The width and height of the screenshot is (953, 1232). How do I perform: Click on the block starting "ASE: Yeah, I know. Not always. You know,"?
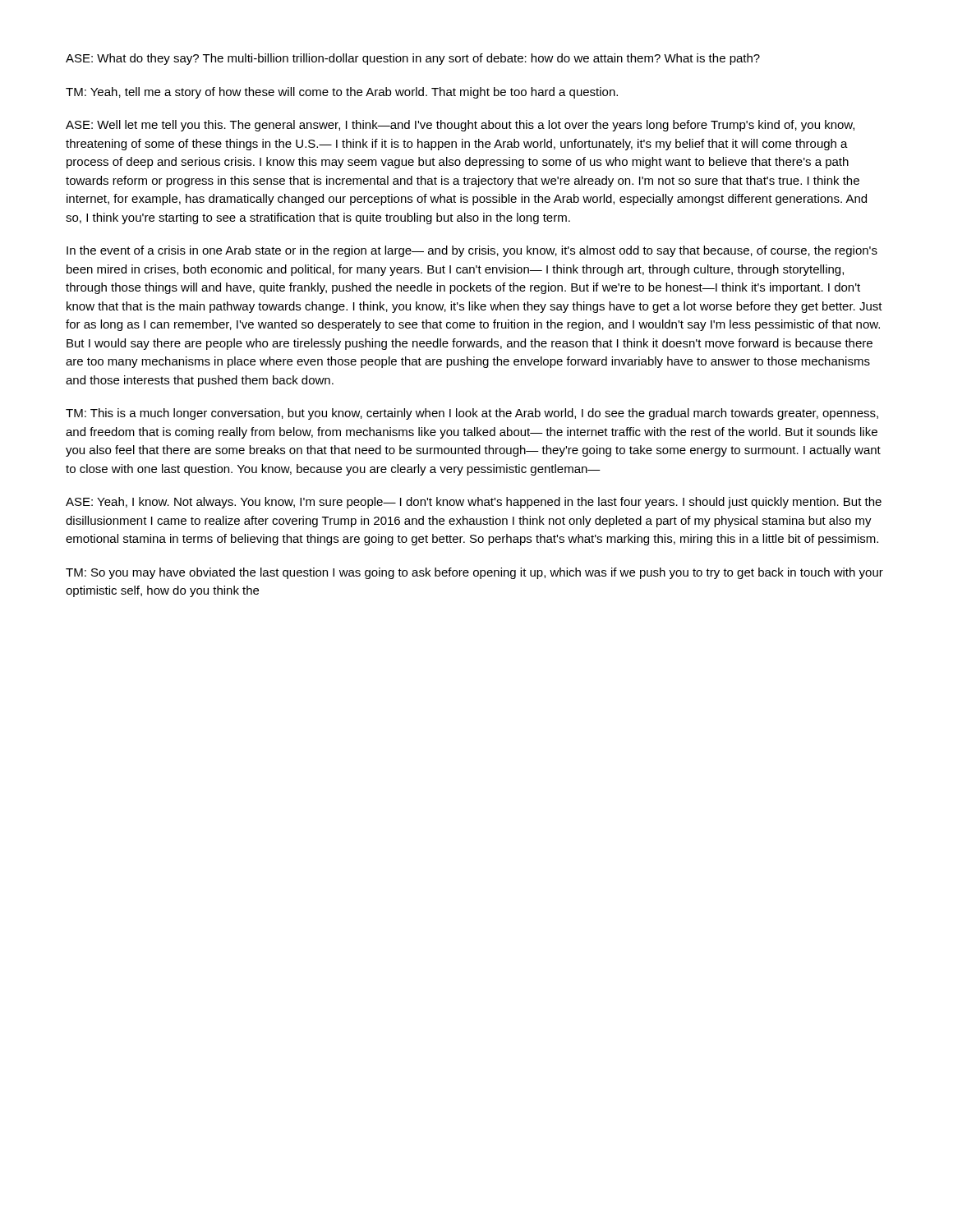[474, 520]
